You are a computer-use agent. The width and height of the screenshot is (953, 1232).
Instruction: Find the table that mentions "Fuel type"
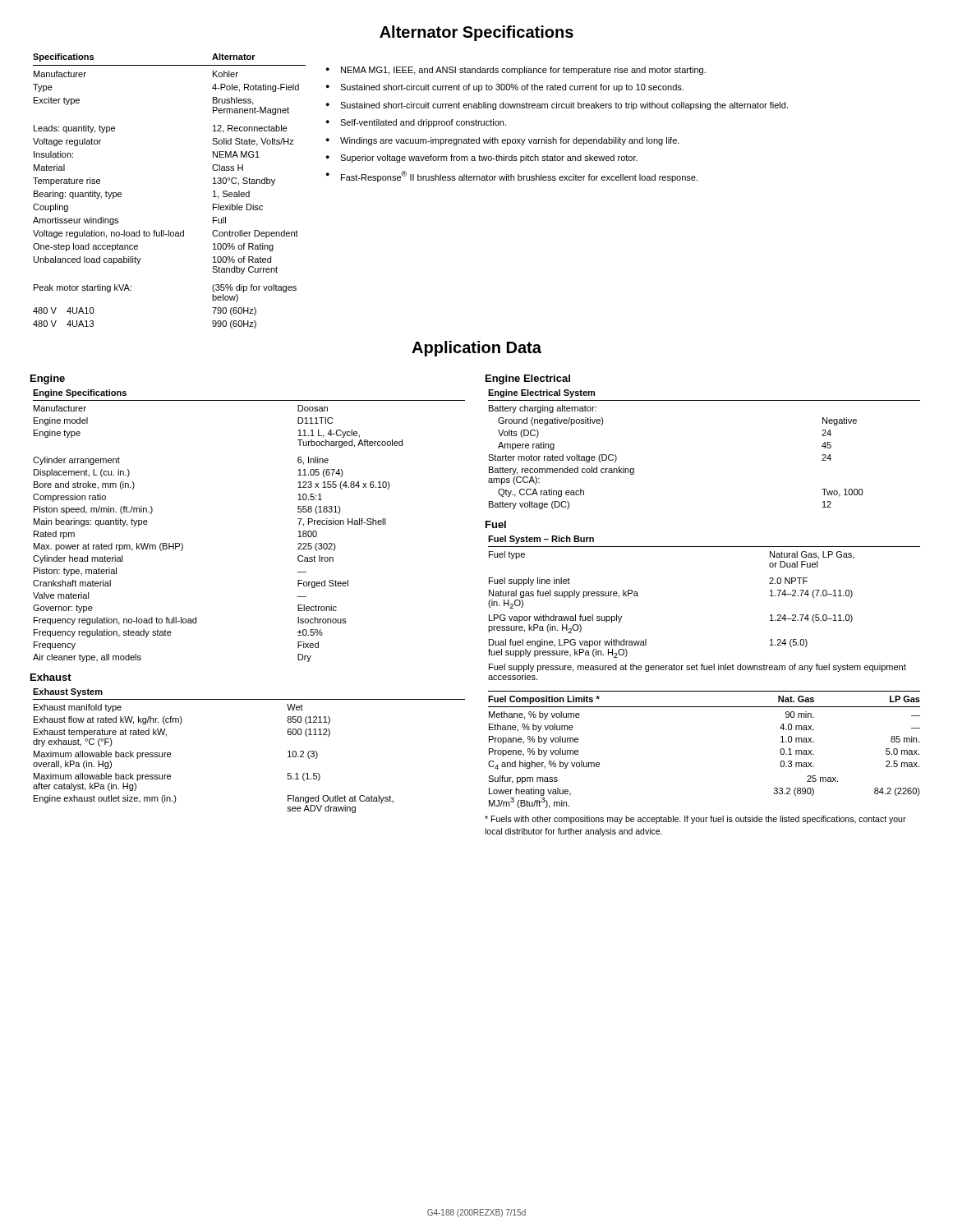[704, 608]
